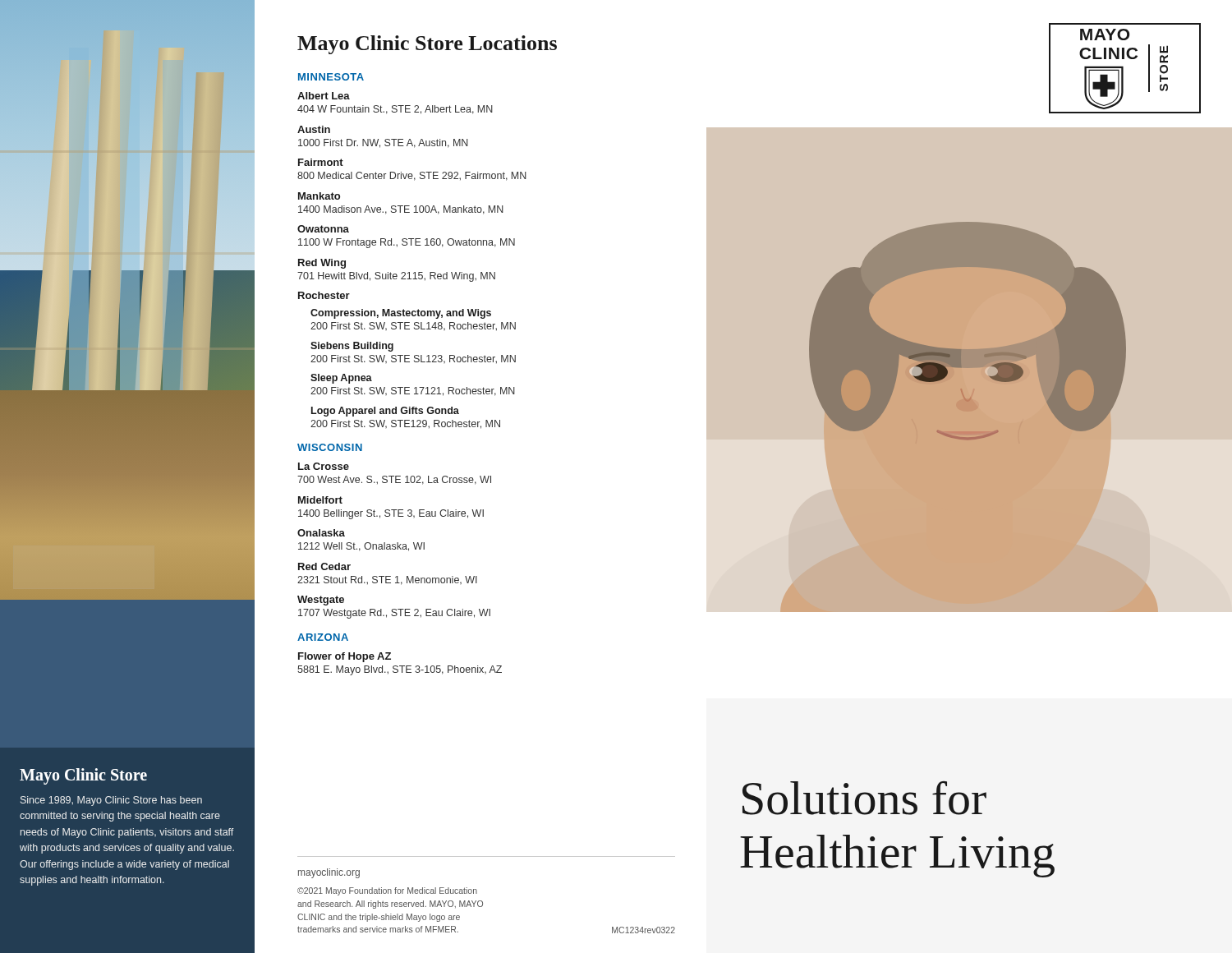Image resolution: width=1232 pixels, height=953 pixels.
Task: Point to the text starting "Midelfort 1400 Bellinger St.,"
Action: (485, 507)
